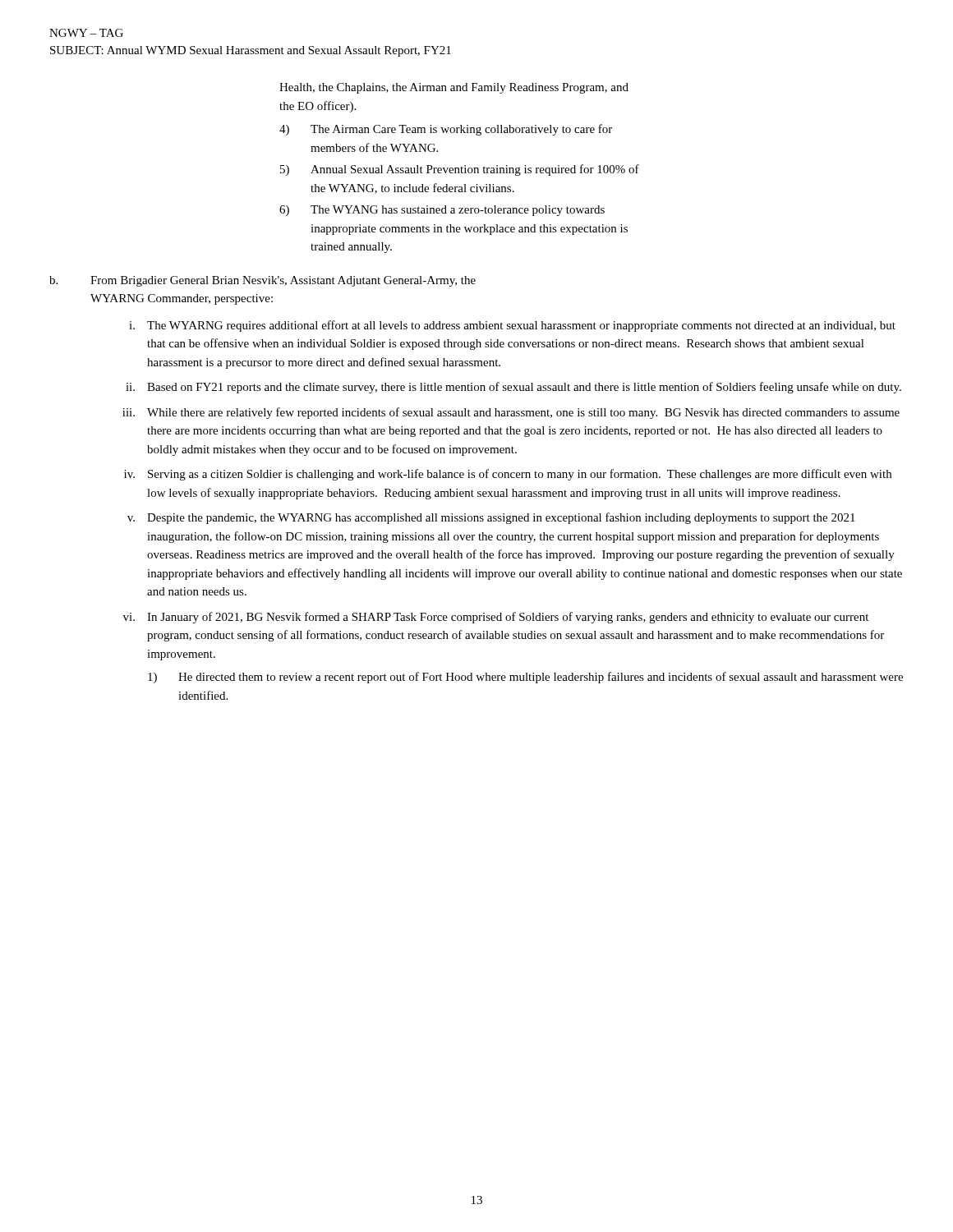Find the region starting "vi. In January of"
The image size is (953, 1232).
point(496,618)
